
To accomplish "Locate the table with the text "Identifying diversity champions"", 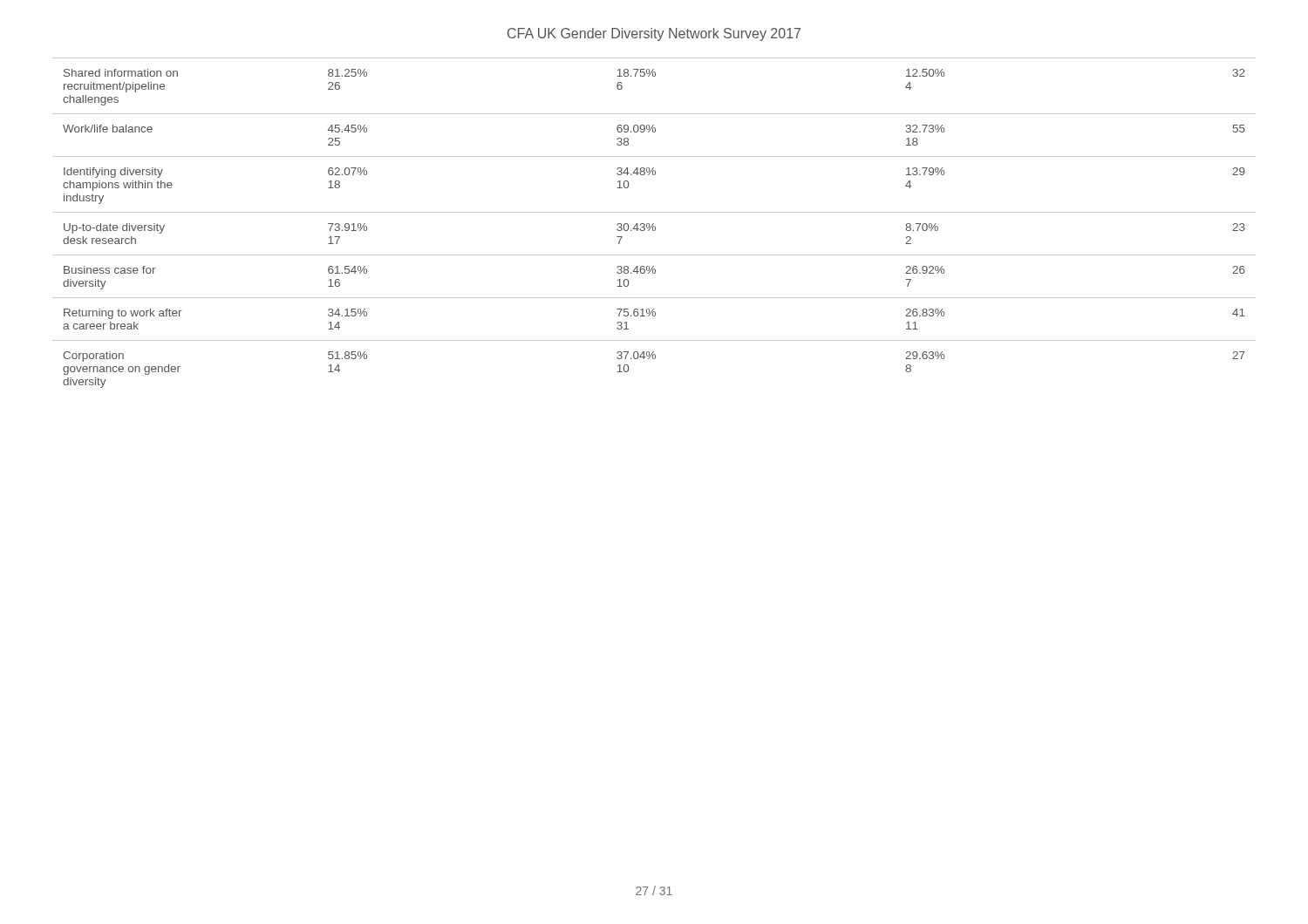I will 654,227.
